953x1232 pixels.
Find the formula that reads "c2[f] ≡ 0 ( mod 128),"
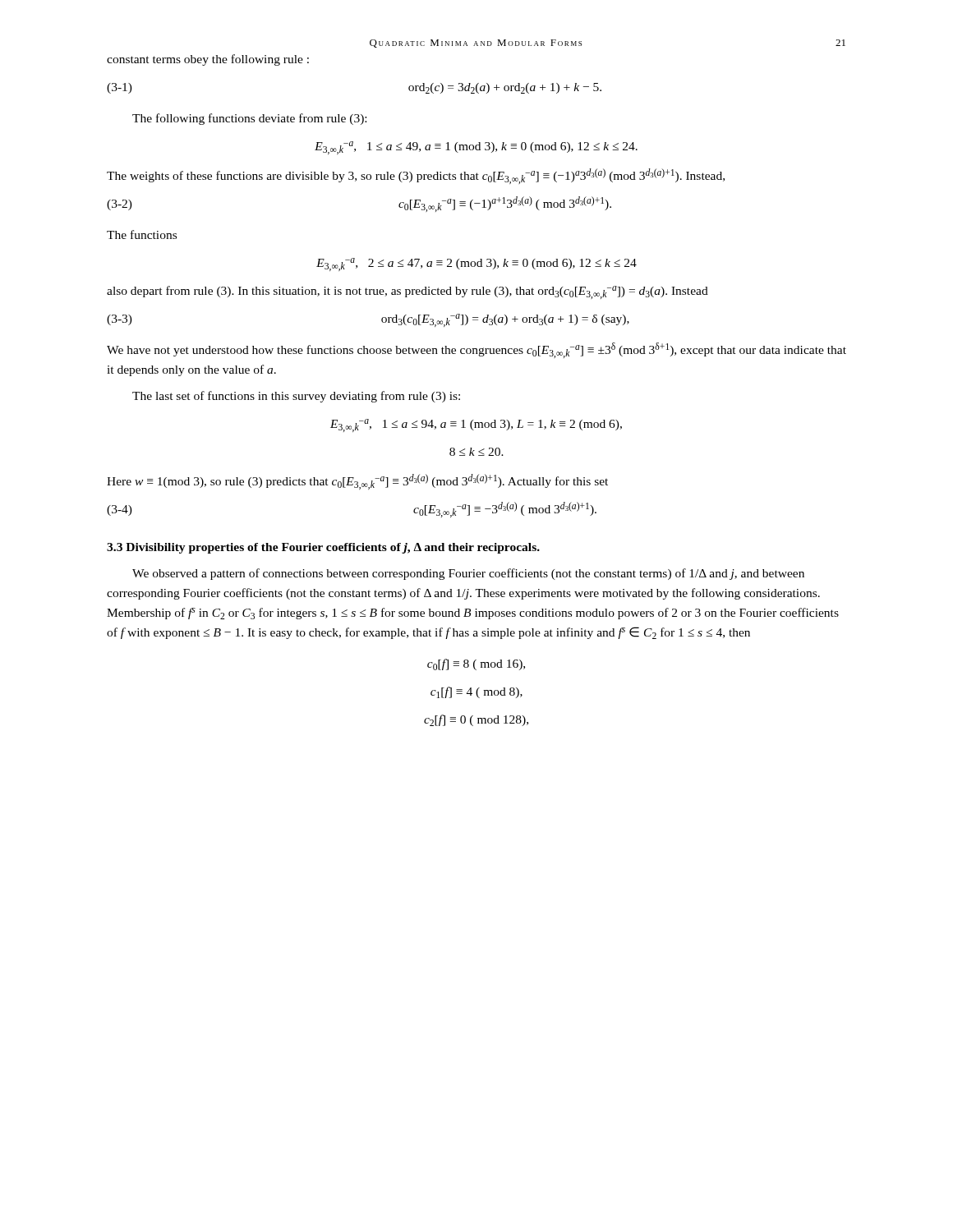(x=476, y=721)
